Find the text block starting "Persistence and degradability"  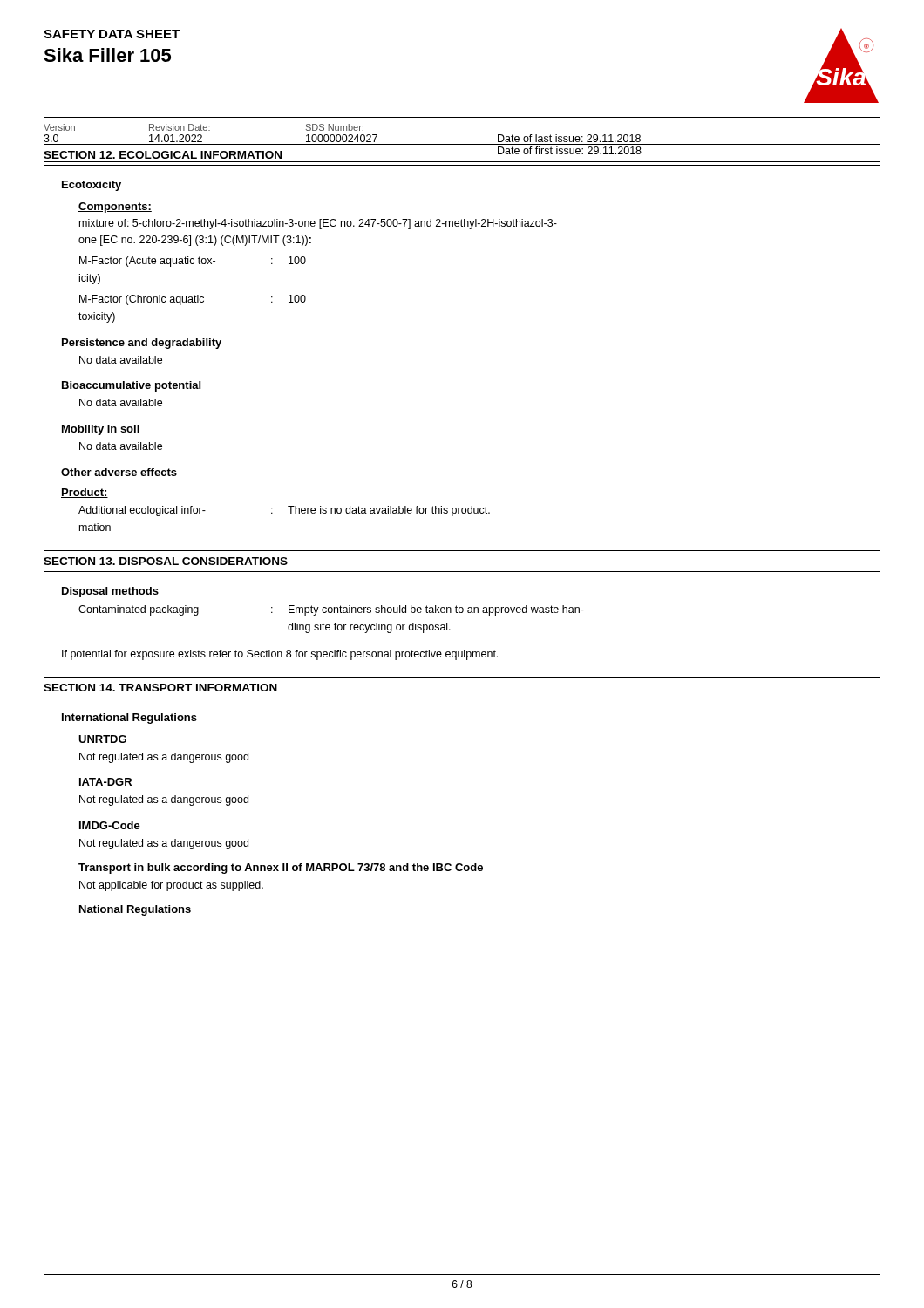tap(141, 342)
